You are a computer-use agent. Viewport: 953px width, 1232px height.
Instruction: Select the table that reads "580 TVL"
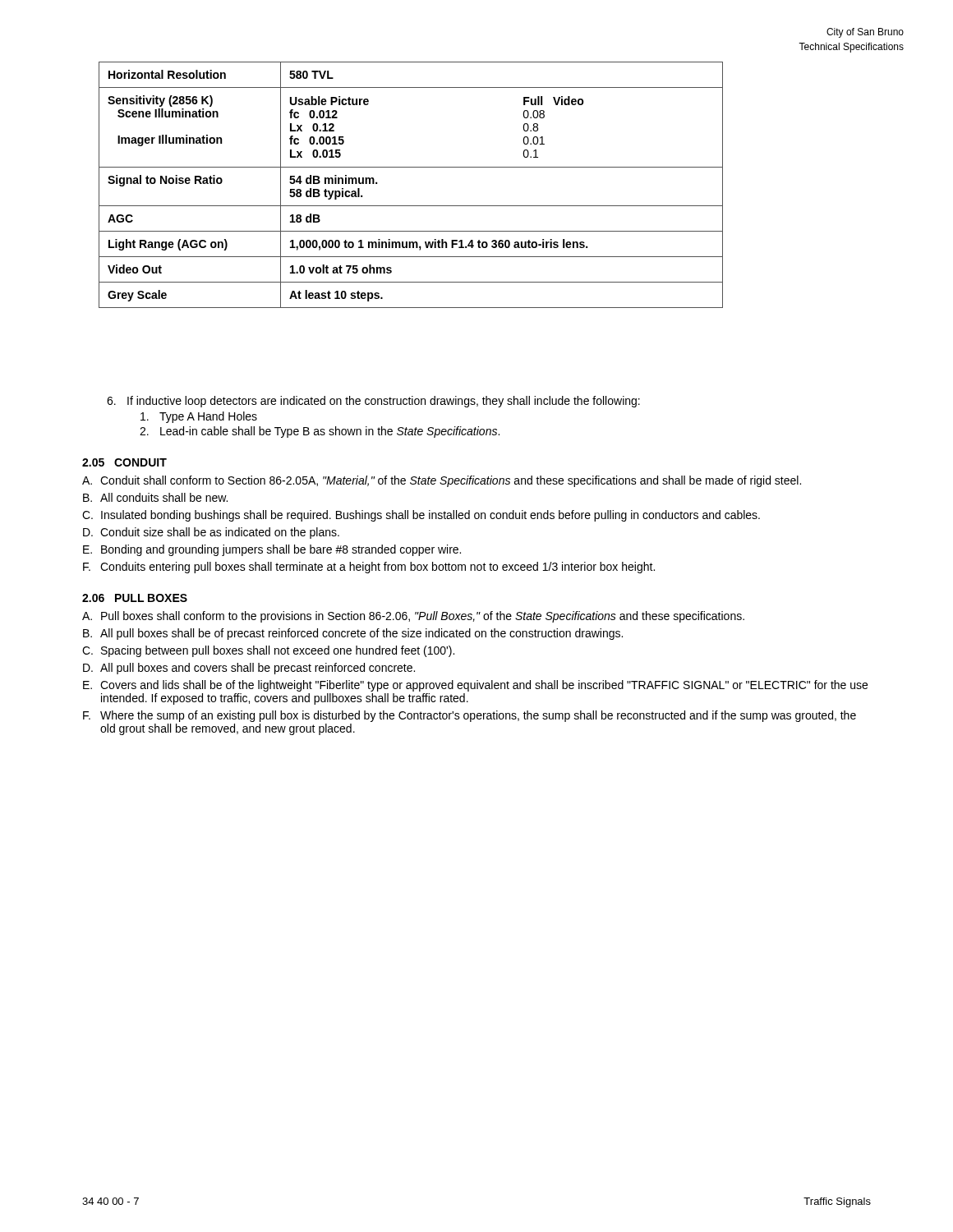tap(411, 185)
